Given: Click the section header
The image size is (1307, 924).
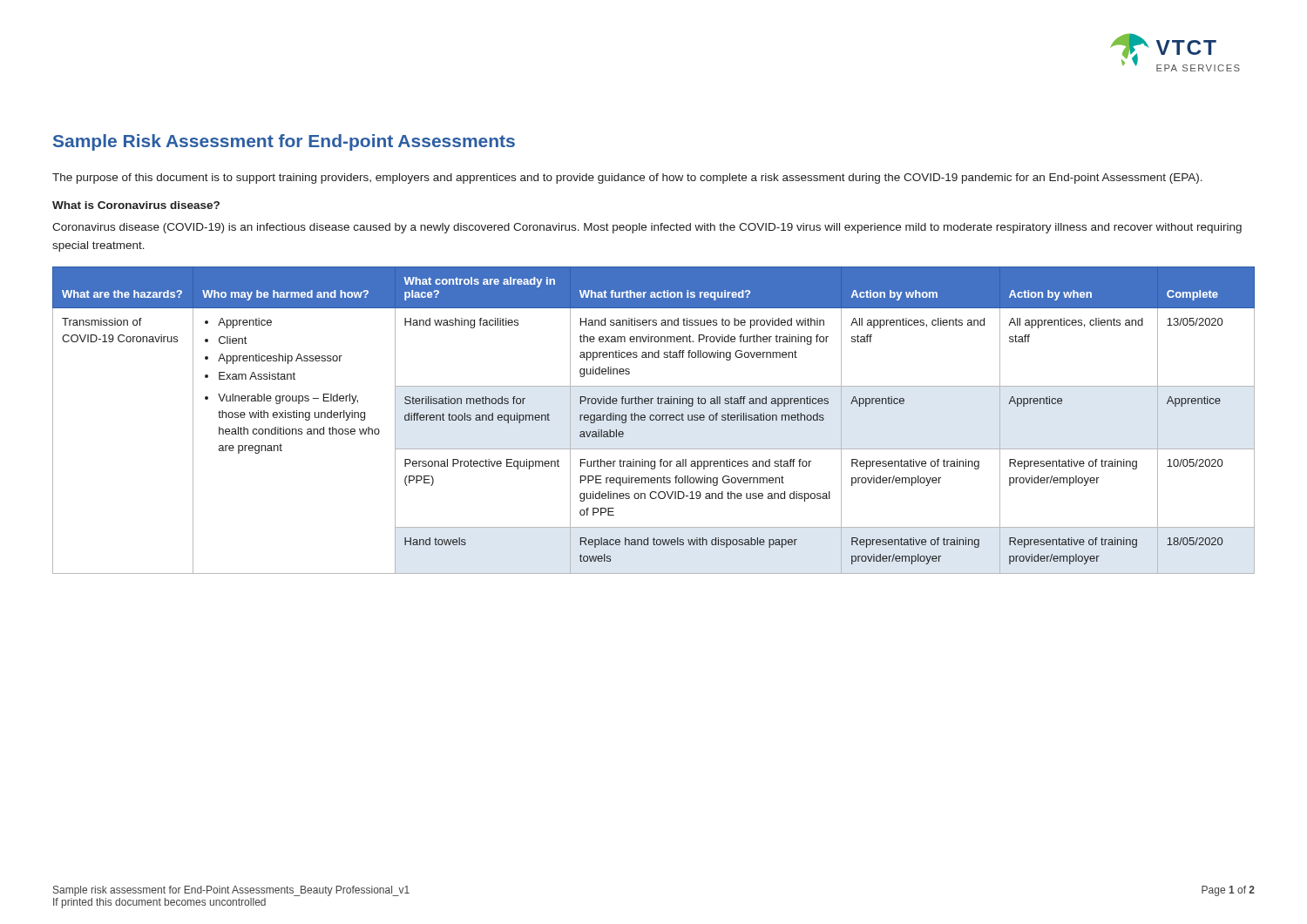Looking at the screenshot, I should coord(136,205).
